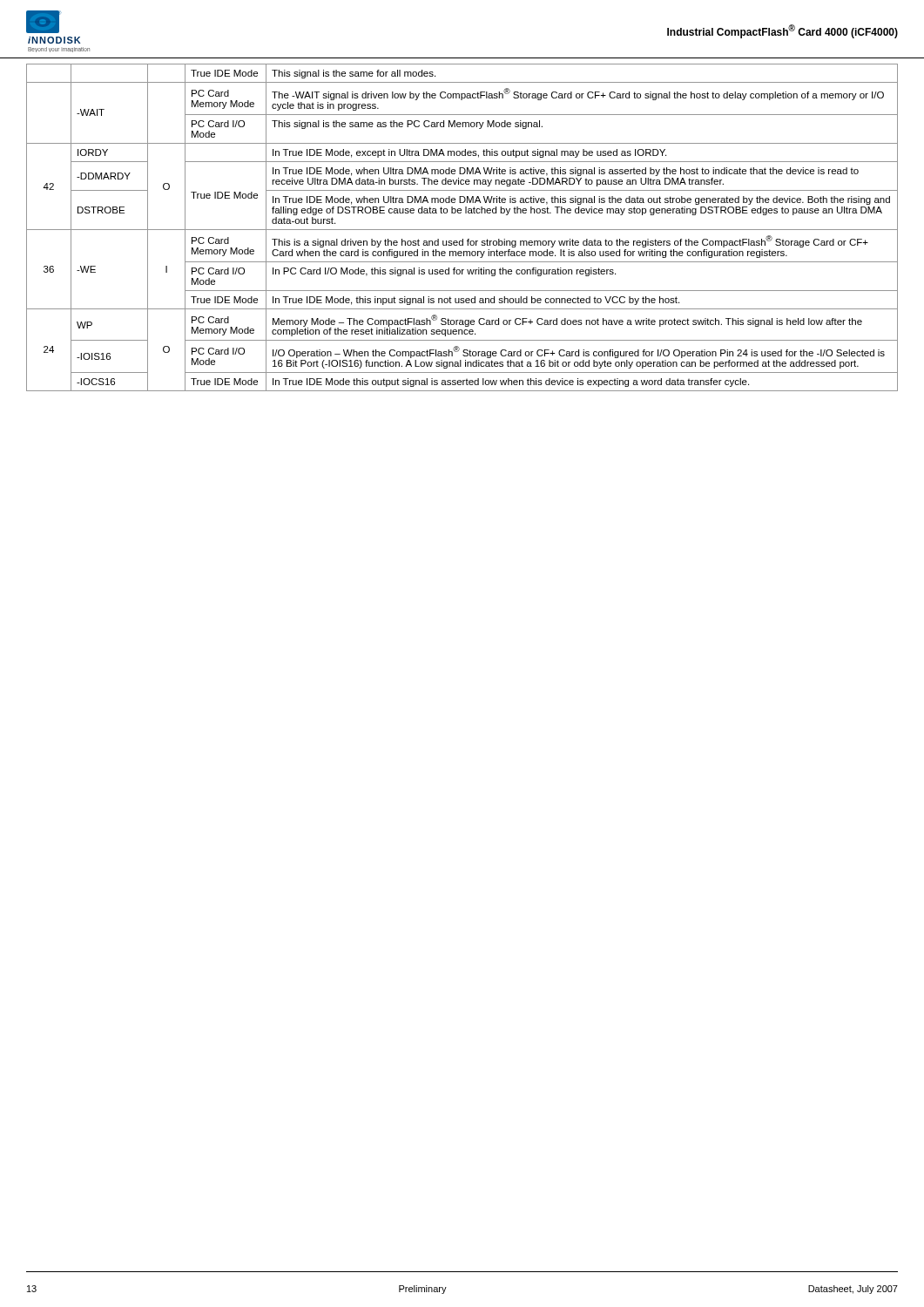Select the table
The width and height of the screenshot is (924, 1307).
[x=462, y=225]
